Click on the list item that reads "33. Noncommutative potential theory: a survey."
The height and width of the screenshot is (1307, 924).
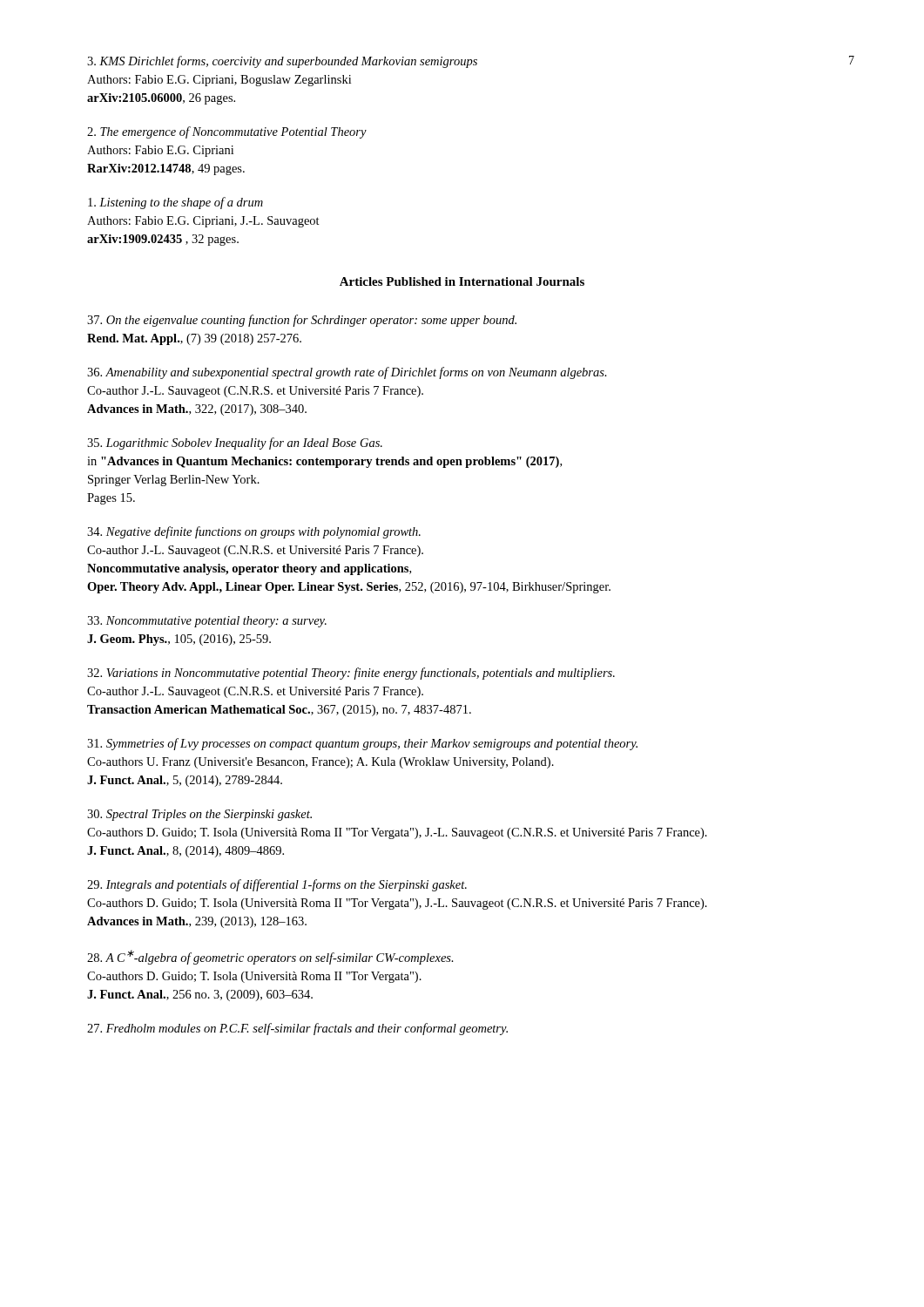(207, 622)
